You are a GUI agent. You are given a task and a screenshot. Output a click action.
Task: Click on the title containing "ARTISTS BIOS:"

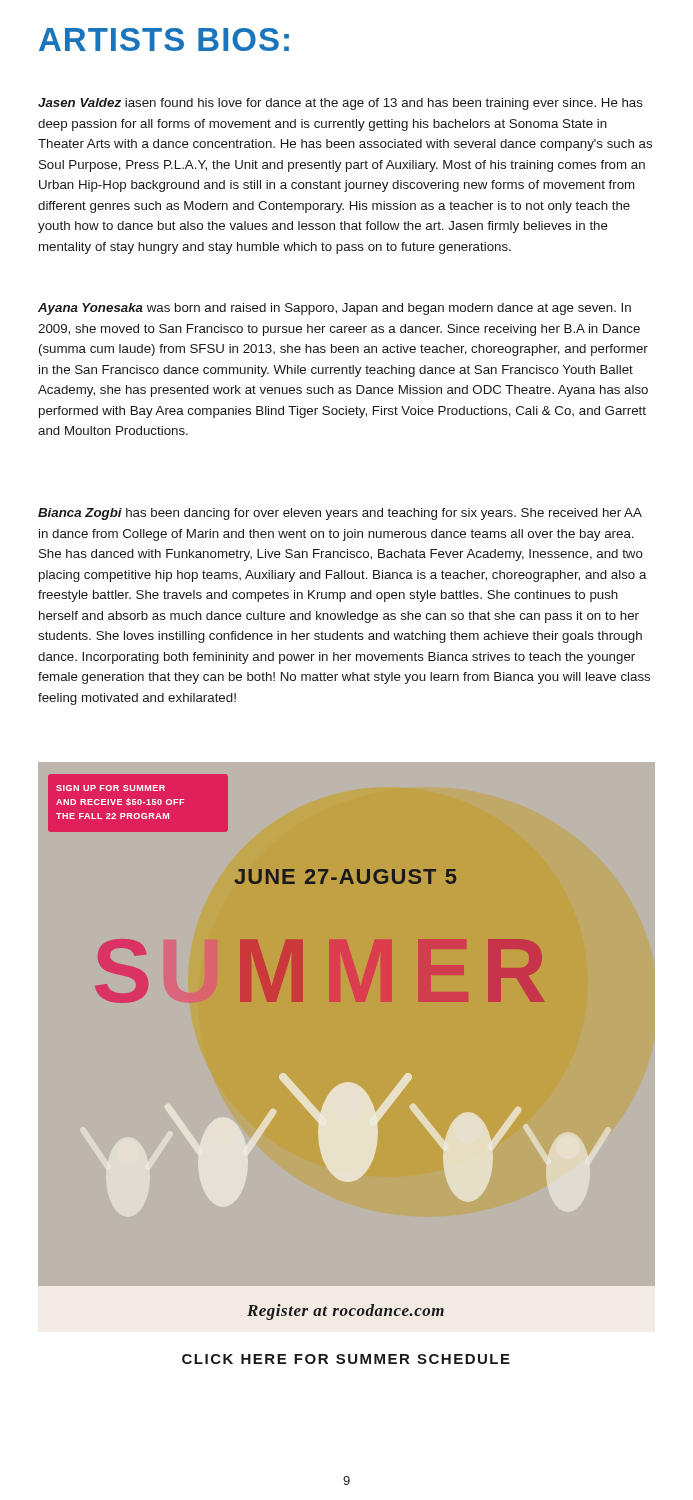click(x=165, y=40)
